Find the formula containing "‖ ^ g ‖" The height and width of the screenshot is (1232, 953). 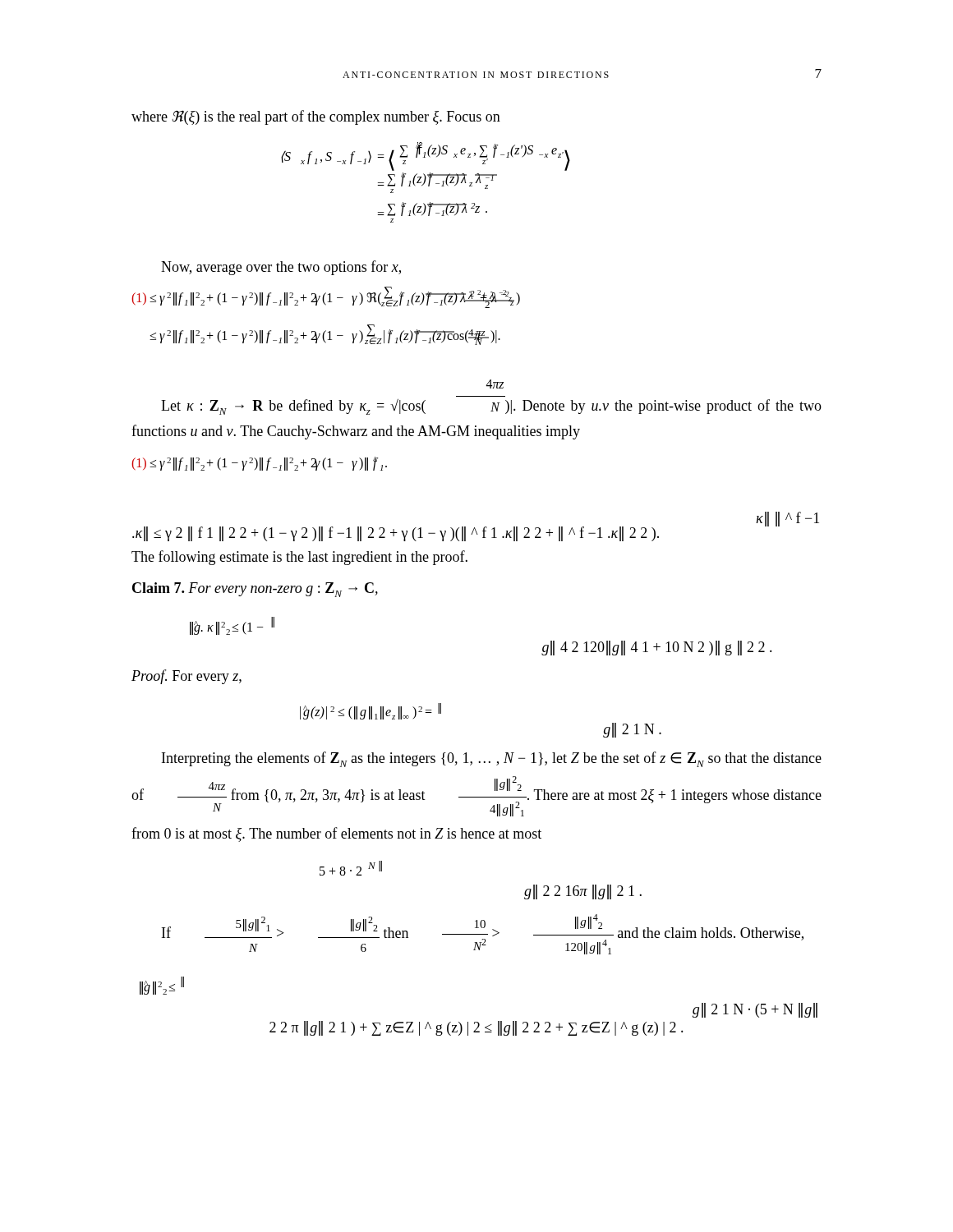[x=162, y=986]
